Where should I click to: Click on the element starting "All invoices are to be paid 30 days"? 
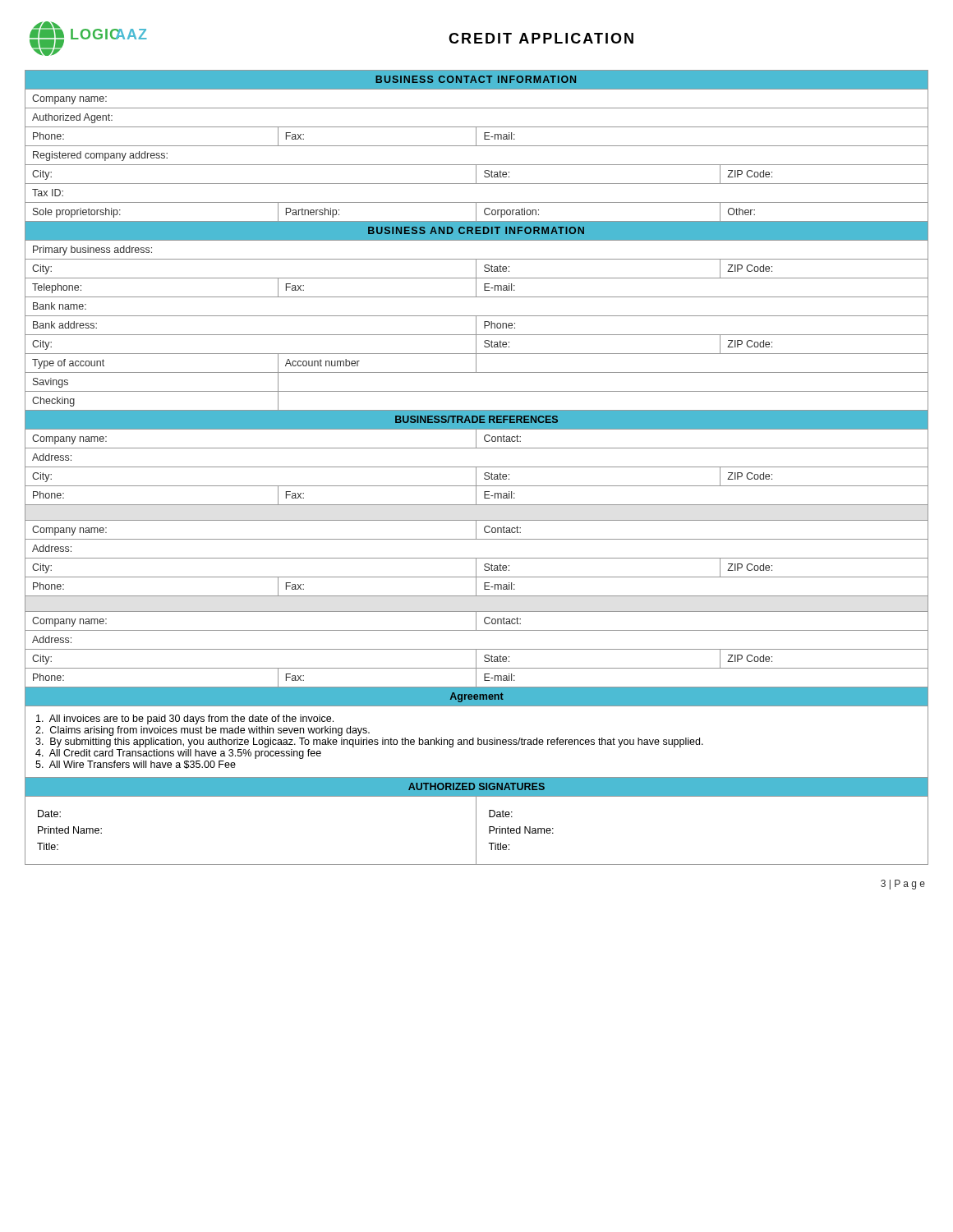point(185,719)
